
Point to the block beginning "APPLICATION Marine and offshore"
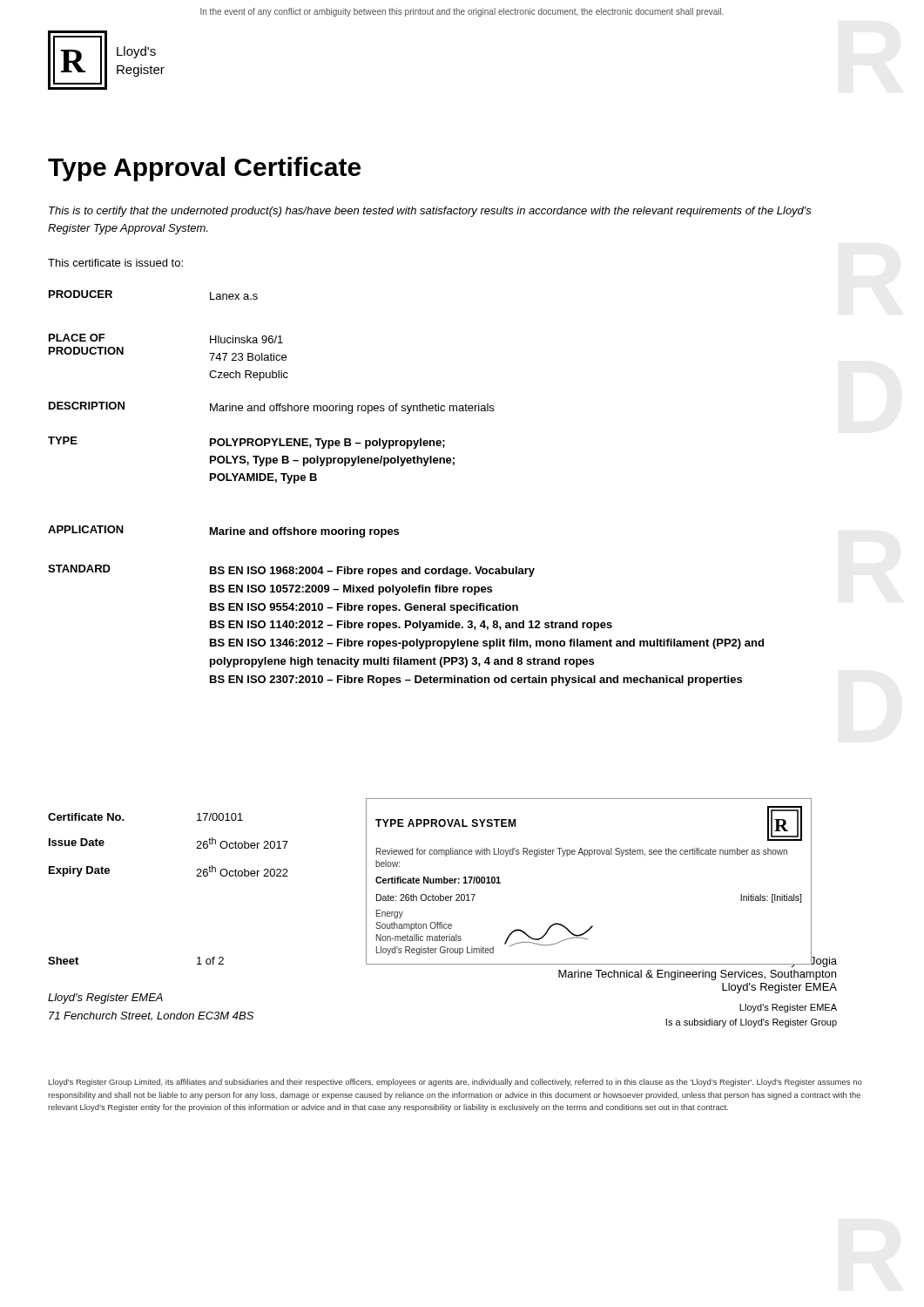224,532
